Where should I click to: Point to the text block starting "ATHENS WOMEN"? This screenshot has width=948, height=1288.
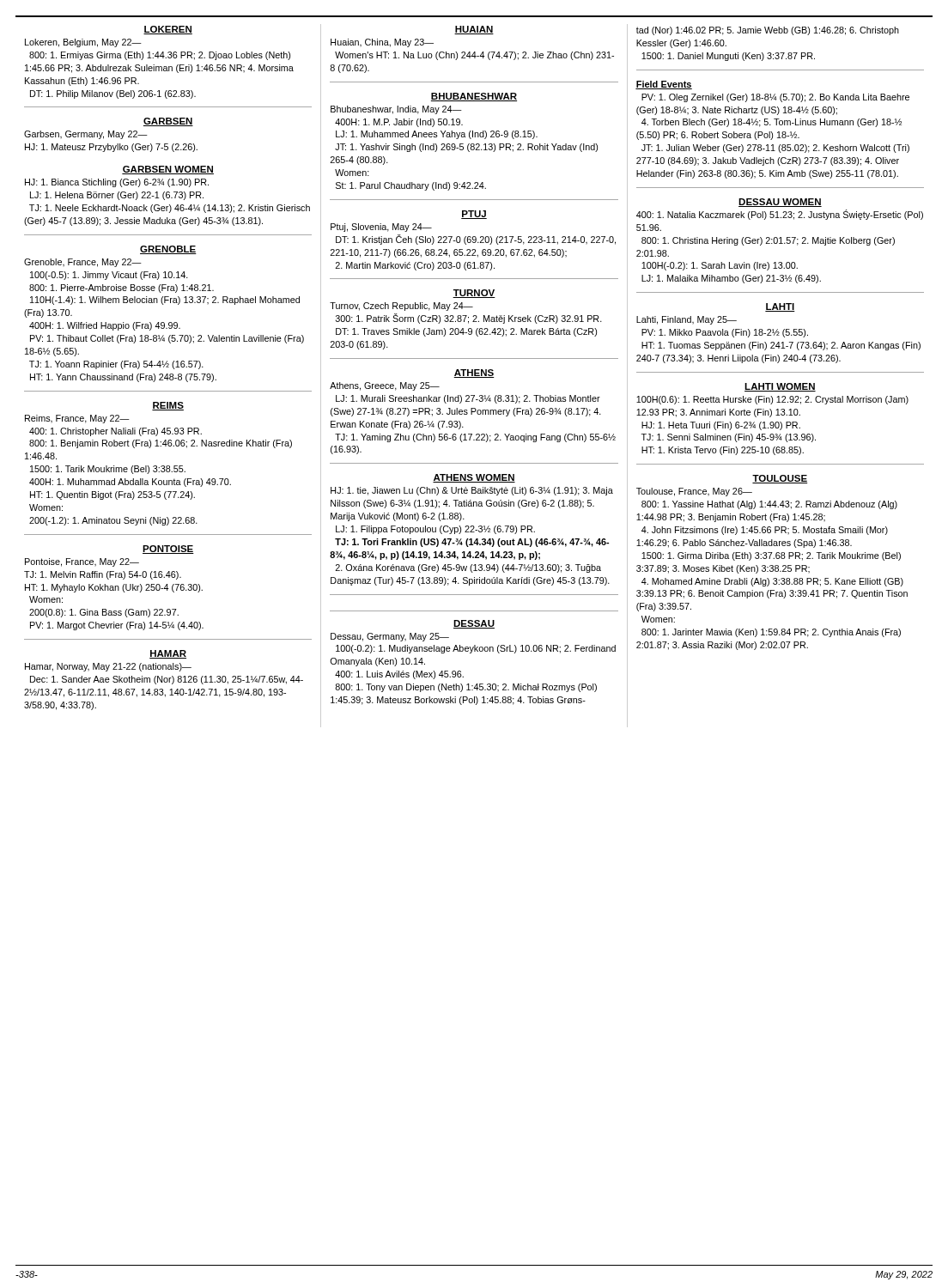[474, 478]
